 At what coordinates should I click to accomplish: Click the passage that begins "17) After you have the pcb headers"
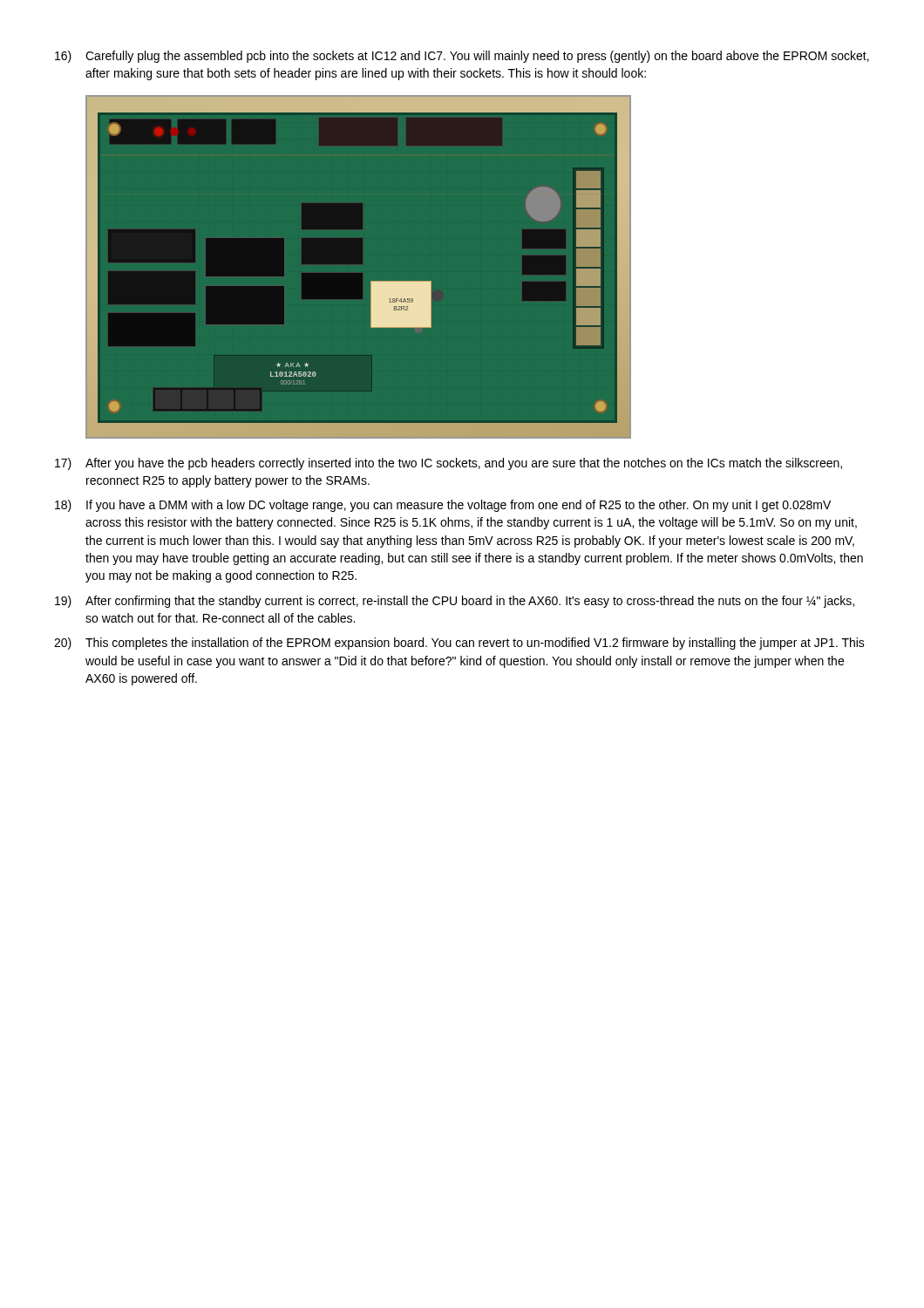(x=462, y=472)
